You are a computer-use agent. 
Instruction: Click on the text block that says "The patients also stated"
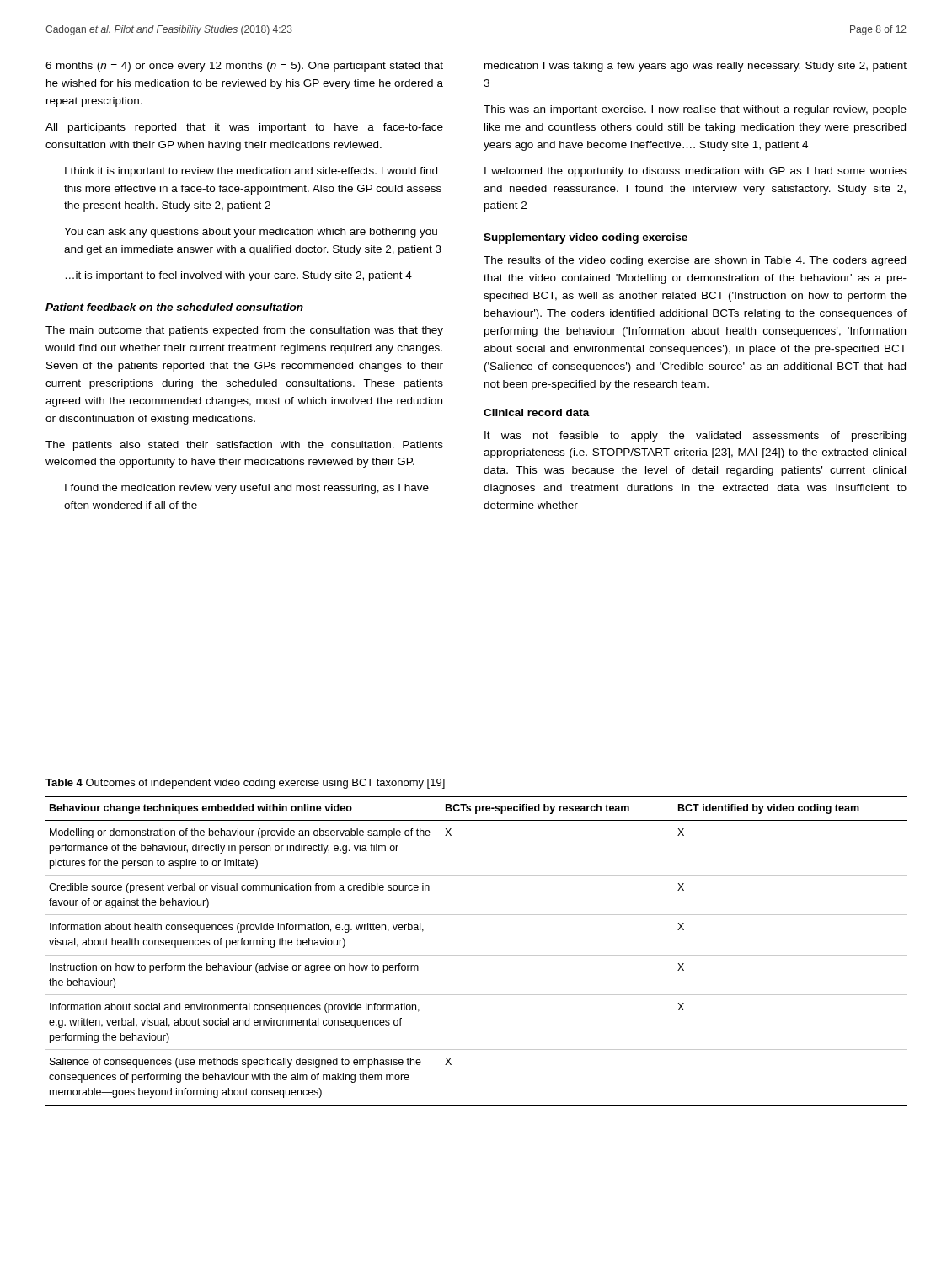click(244, 453)
